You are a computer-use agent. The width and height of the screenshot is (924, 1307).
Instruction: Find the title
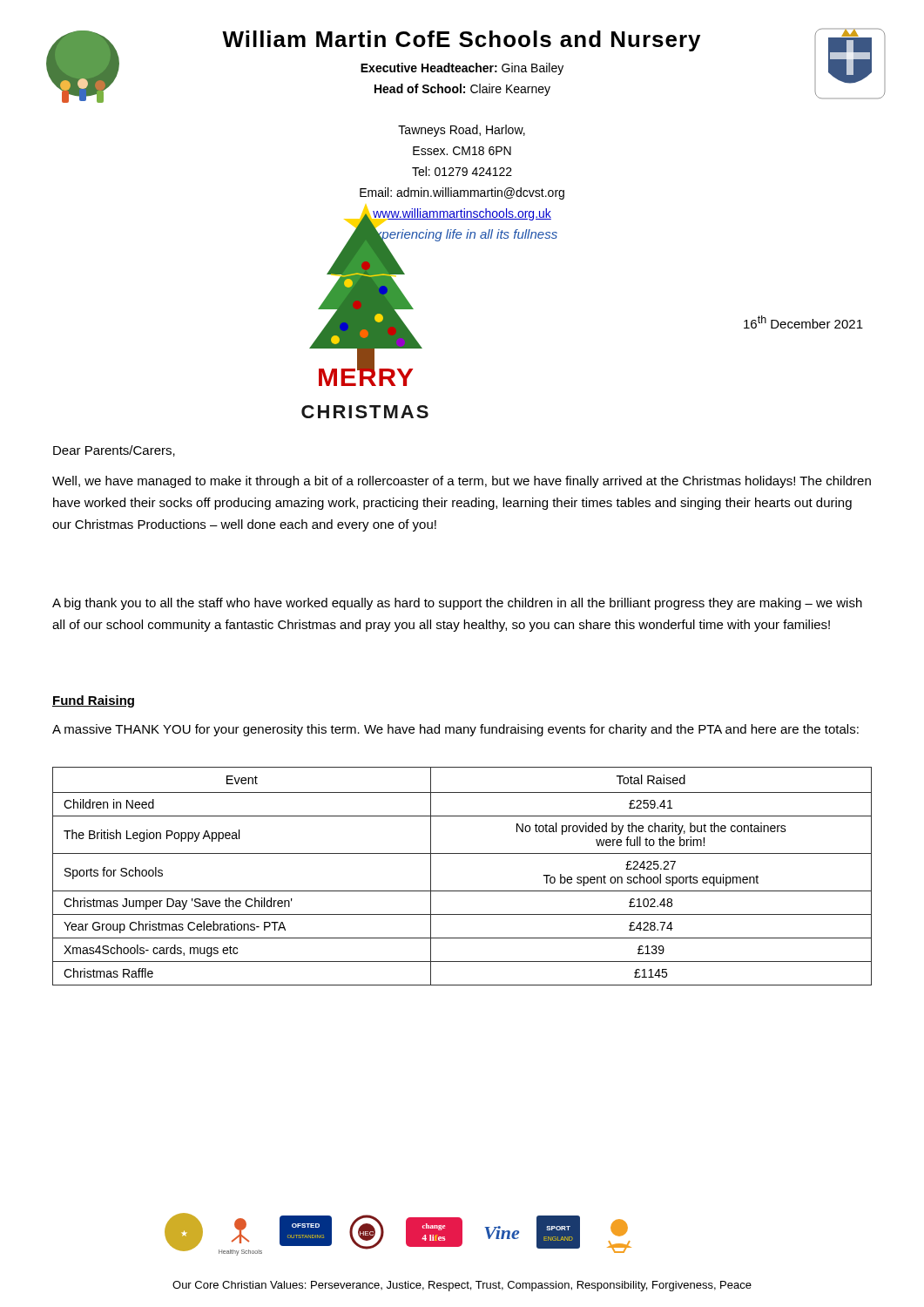[x=462, y=39]
